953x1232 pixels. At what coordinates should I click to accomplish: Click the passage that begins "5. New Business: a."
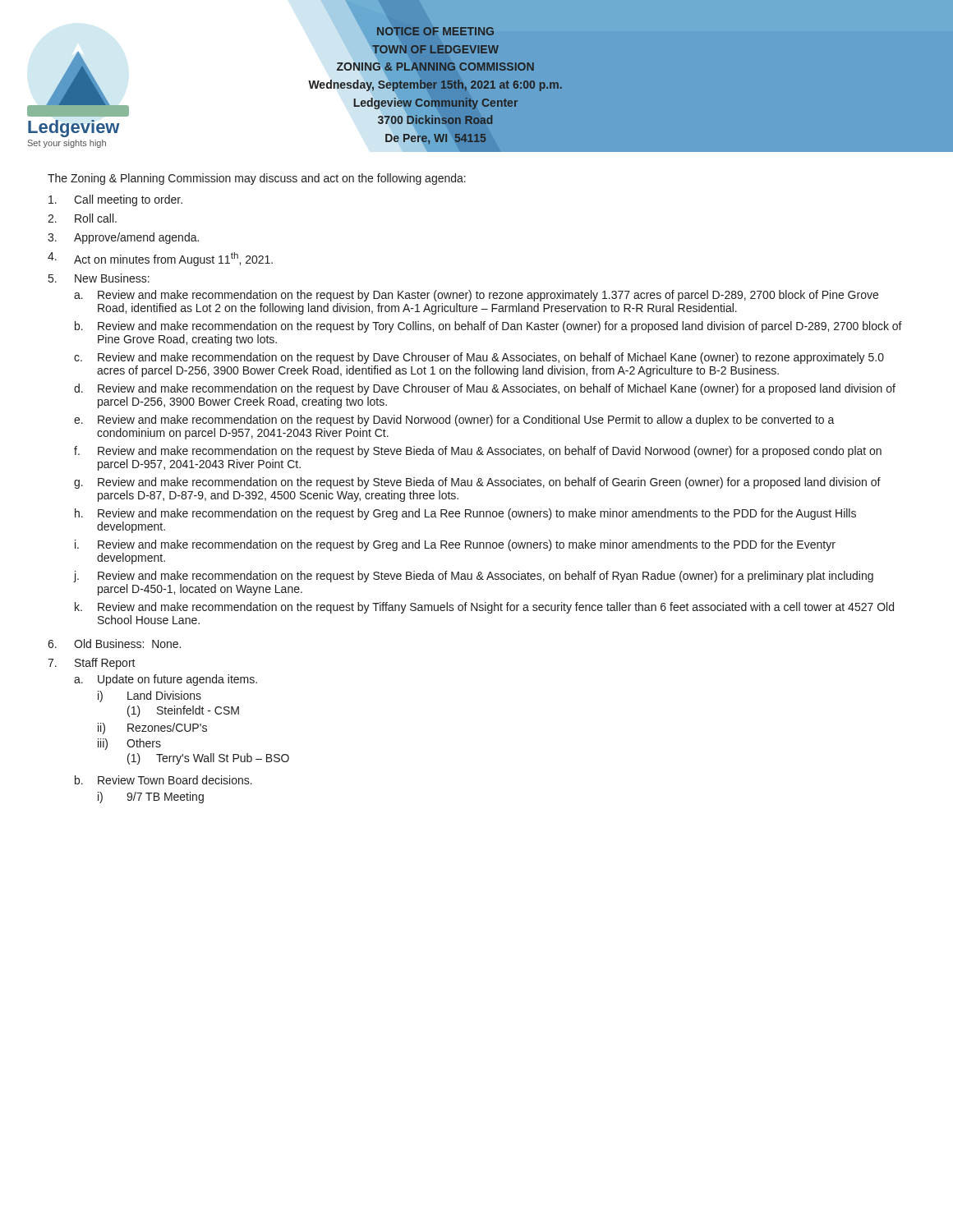476,451
